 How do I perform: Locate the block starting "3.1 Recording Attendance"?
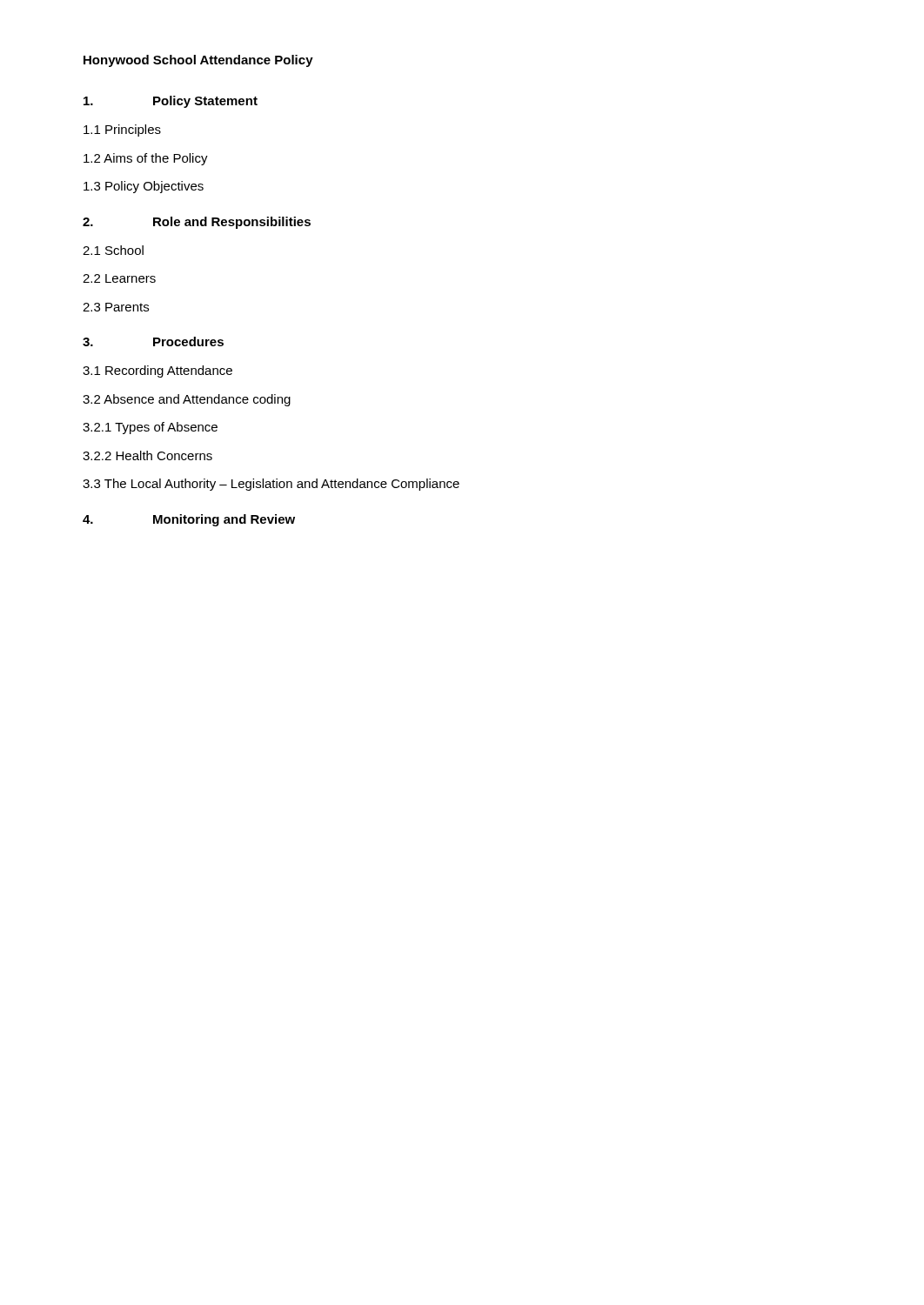(158, 370)
